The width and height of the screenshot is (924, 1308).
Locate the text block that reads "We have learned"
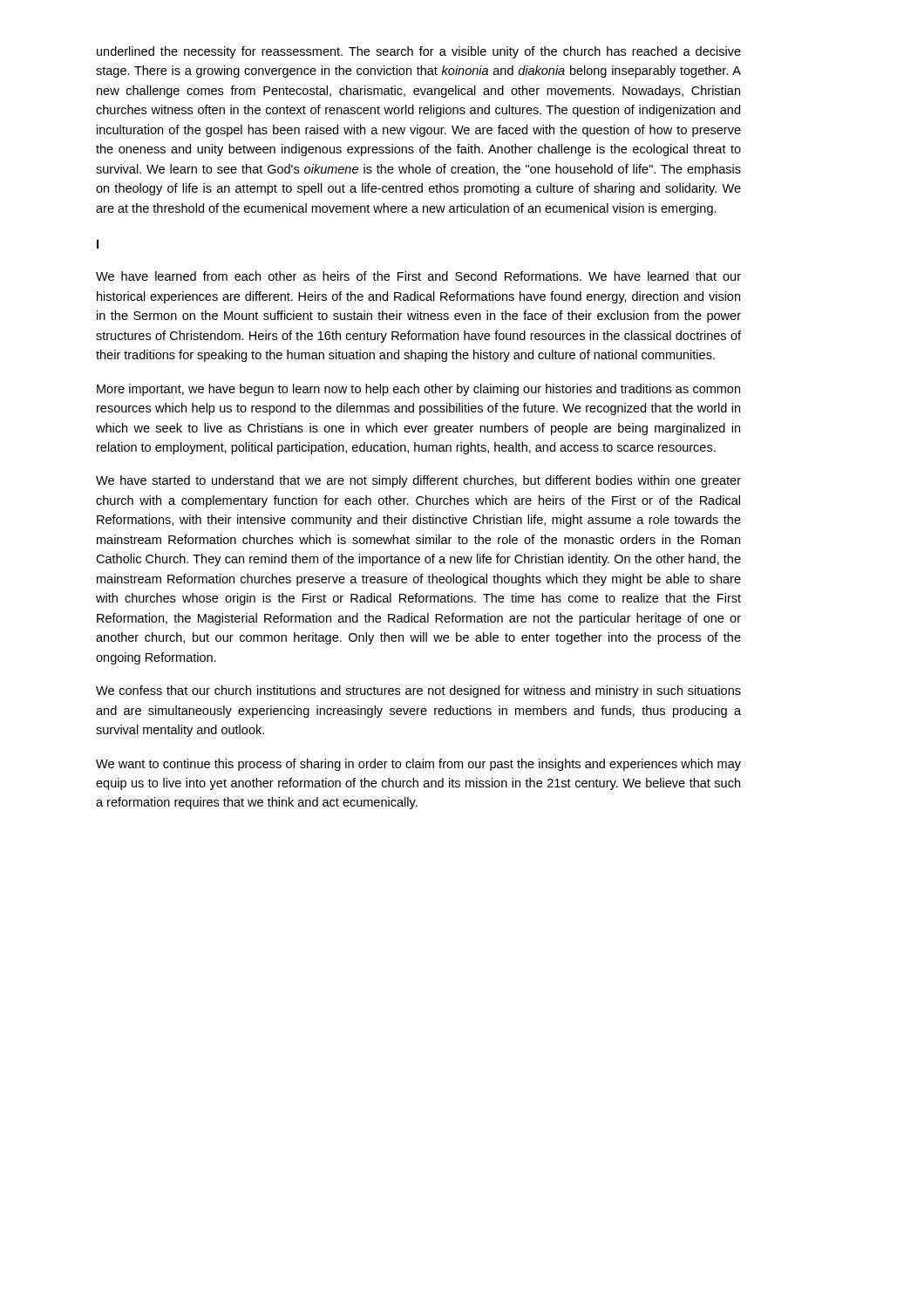pos(418,316)
